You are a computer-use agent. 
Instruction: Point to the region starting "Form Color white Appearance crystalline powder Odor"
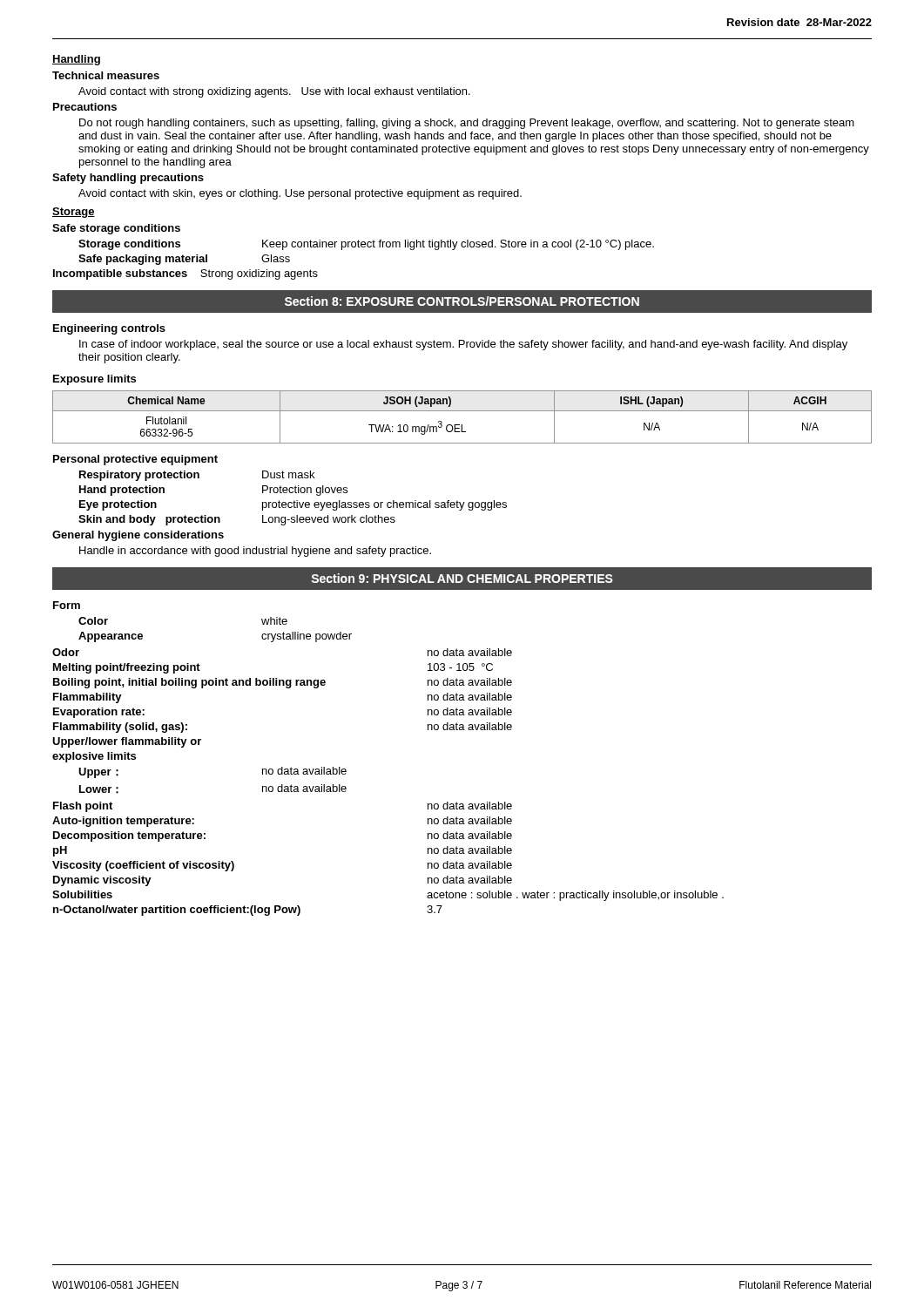click(x=67, y=605)
